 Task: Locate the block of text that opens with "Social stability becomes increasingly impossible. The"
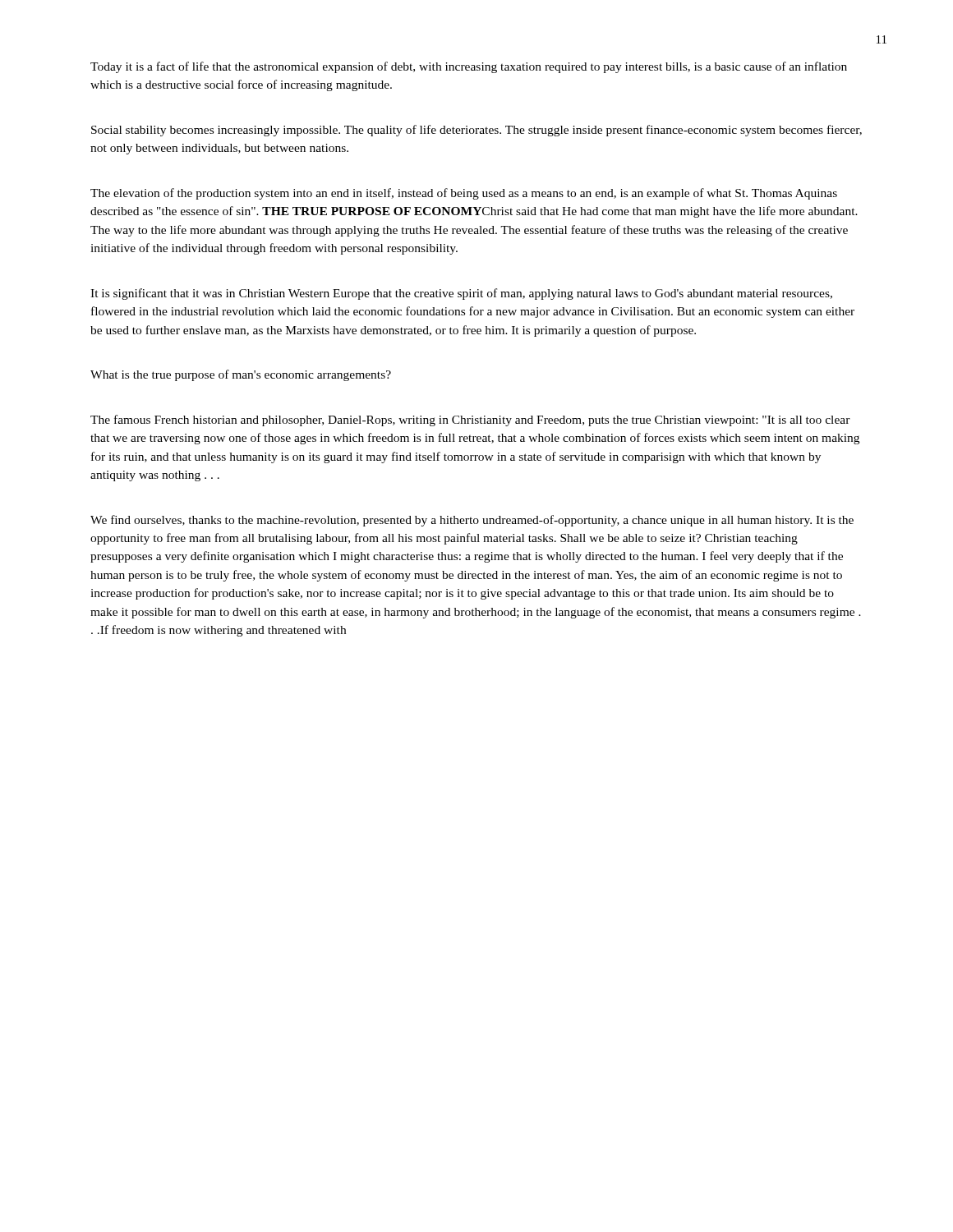(476, 139)
